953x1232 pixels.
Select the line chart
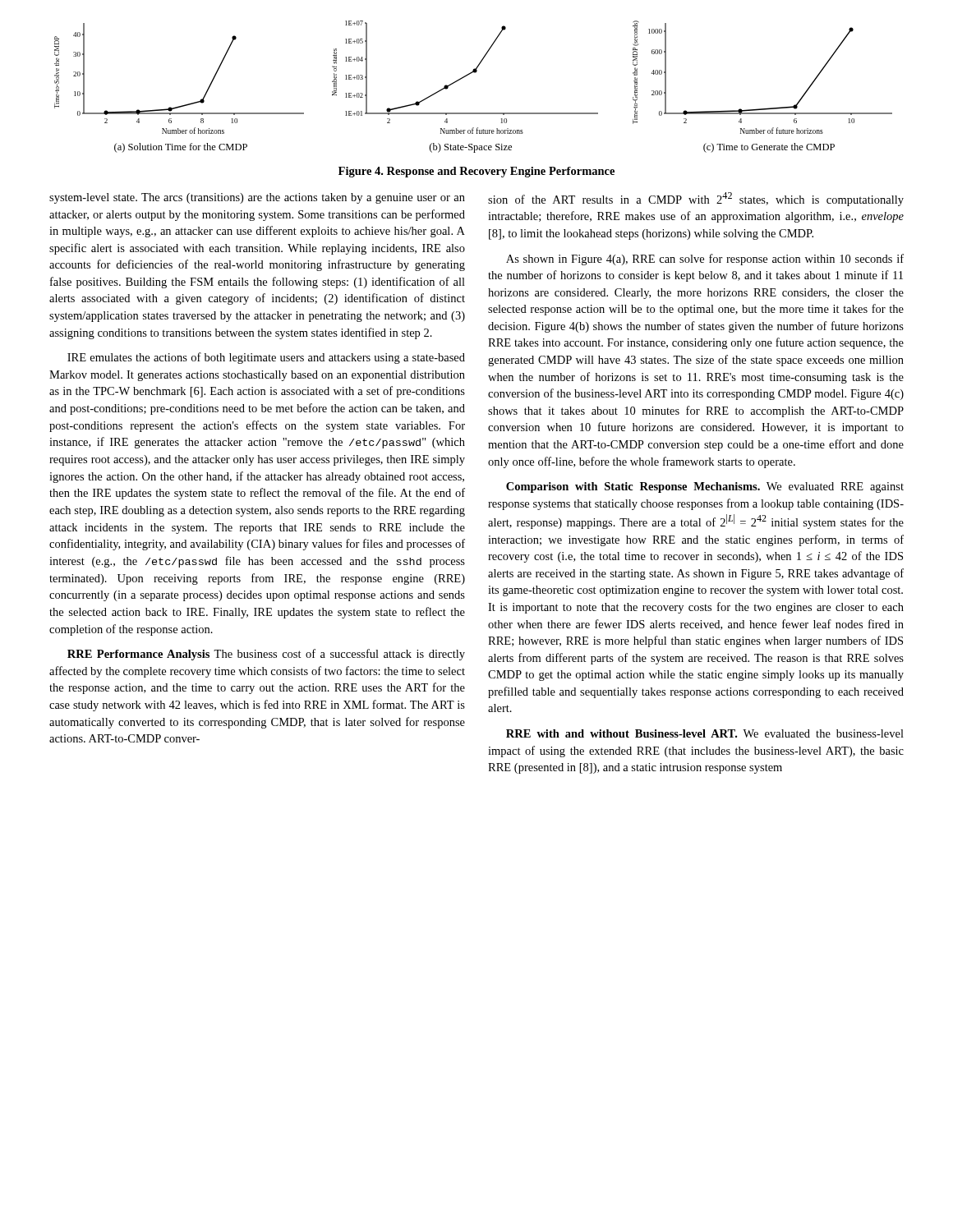[476, 84]
